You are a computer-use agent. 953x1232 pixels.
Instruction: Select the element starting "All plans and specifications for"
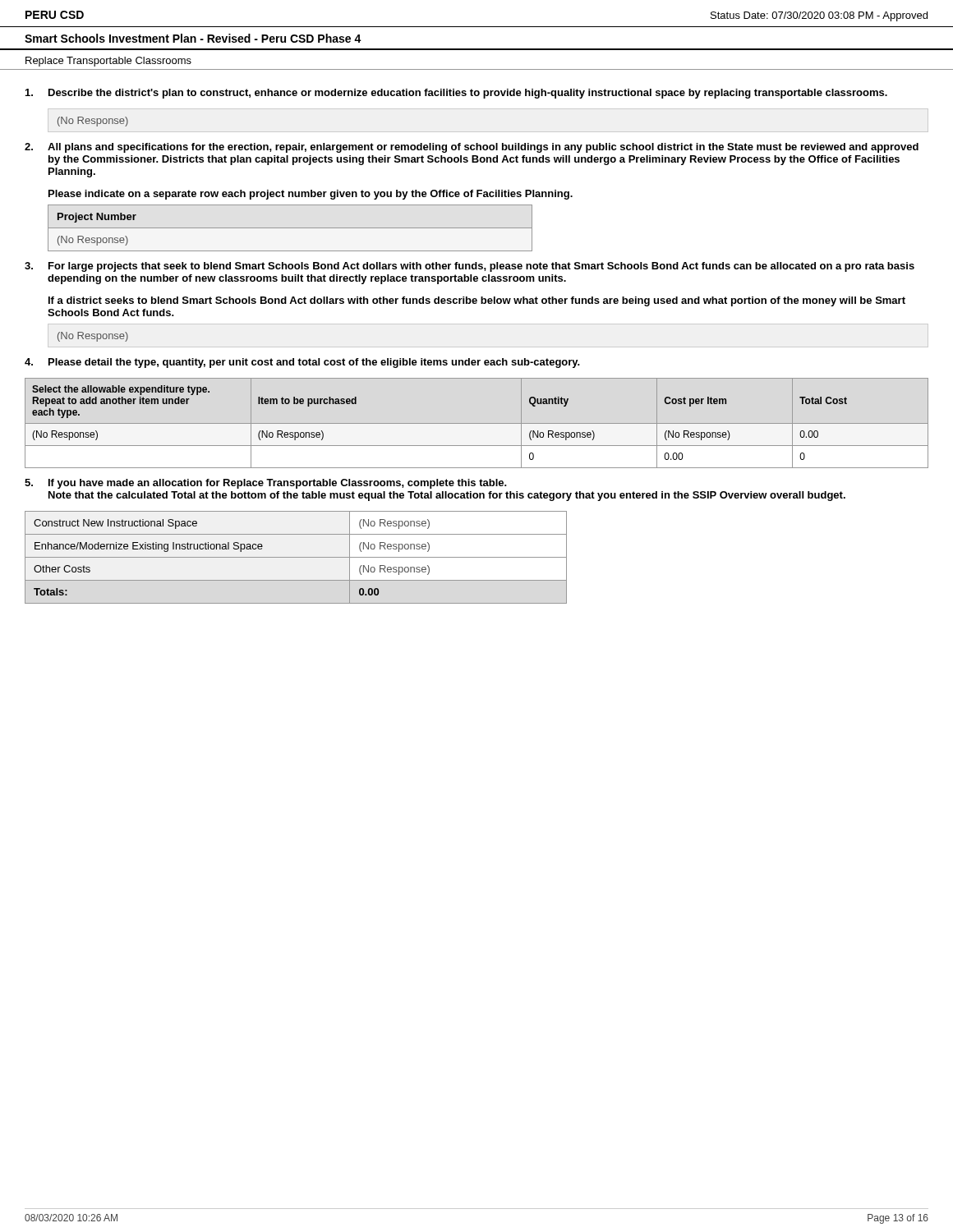[x=483, y=159]
